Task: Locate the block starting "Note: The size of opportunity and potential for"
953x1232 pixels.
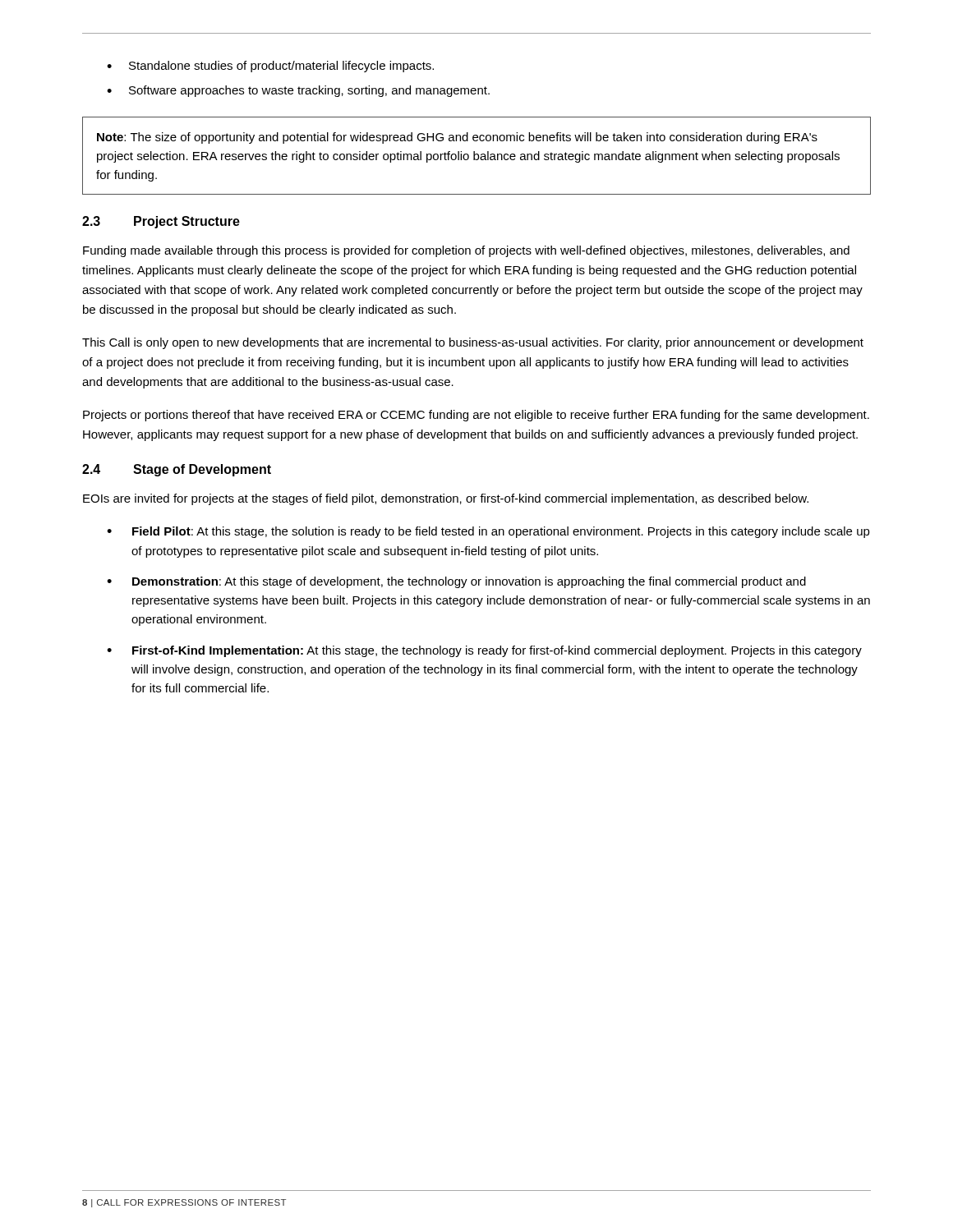Action: 468,156
